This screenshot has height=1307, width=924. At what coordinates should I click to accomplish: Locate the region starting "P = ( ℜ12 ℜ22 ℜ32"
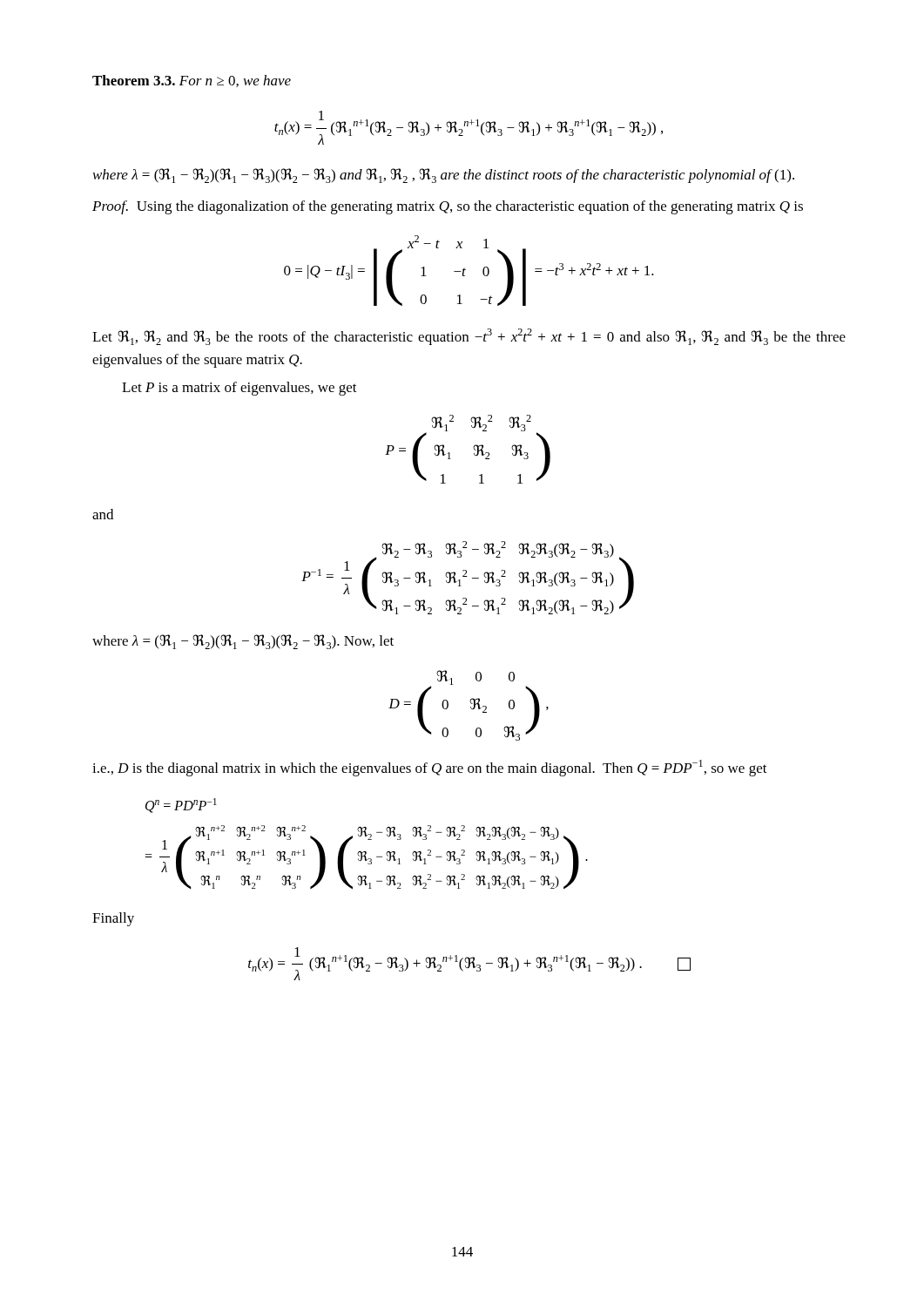pos(469,452)
